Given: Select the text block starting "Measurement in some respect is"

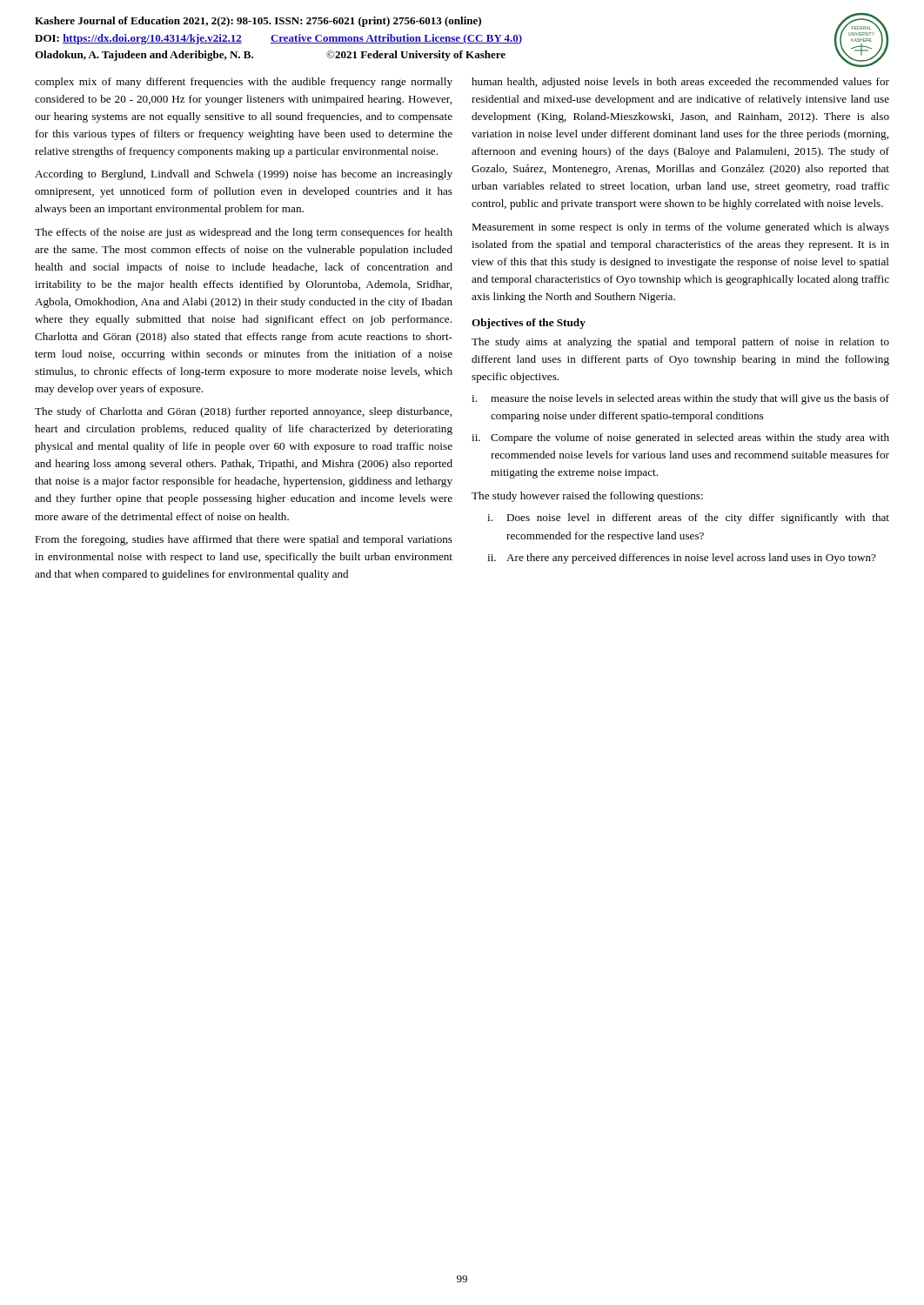Looking at the screenshot, I should pos(680,261).
